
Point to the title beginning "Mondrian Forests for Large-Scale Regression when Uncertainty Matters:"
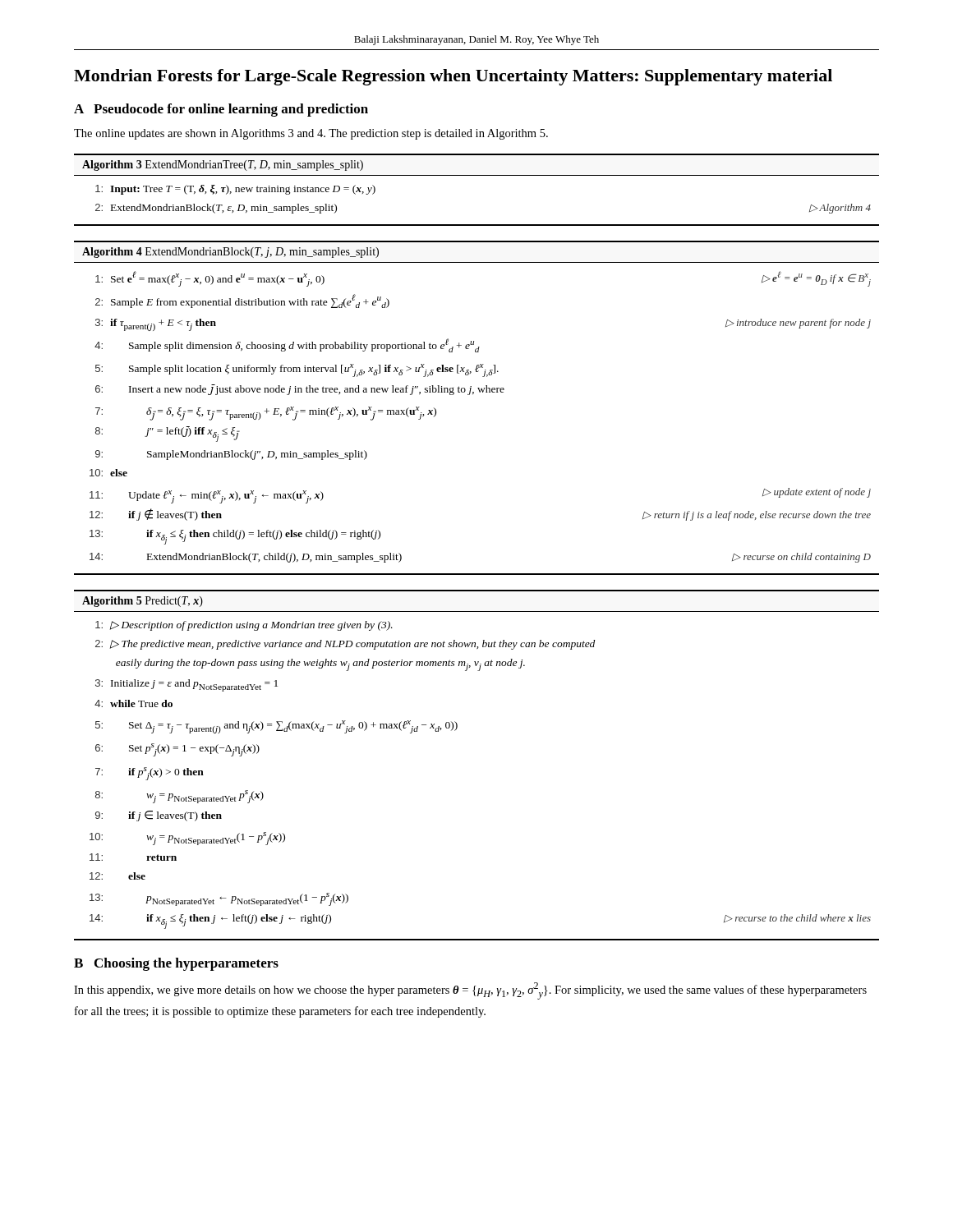[x=453, y=75]
